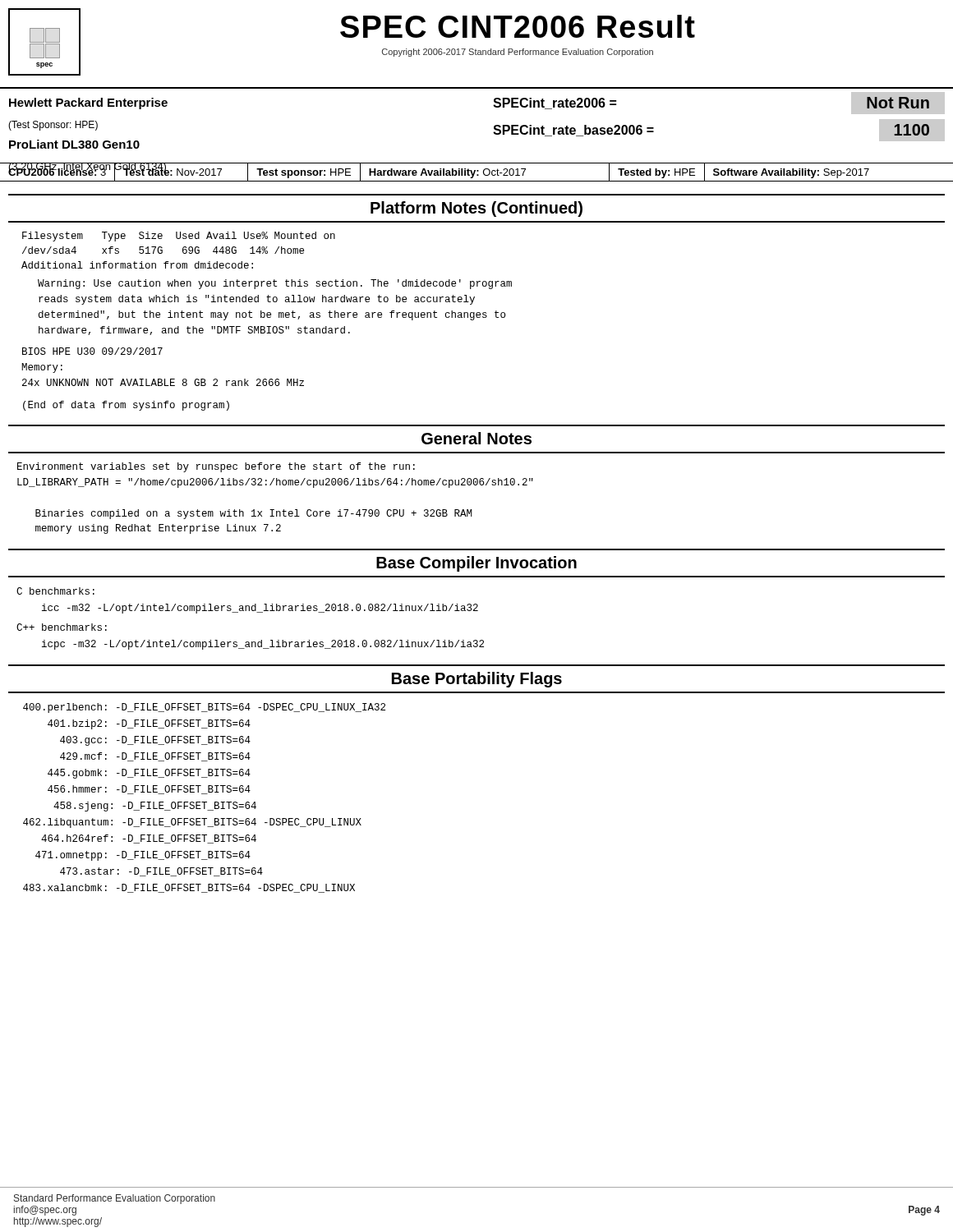
Task: Find the text block containing "(End of data from"
Action: (126, 405)
